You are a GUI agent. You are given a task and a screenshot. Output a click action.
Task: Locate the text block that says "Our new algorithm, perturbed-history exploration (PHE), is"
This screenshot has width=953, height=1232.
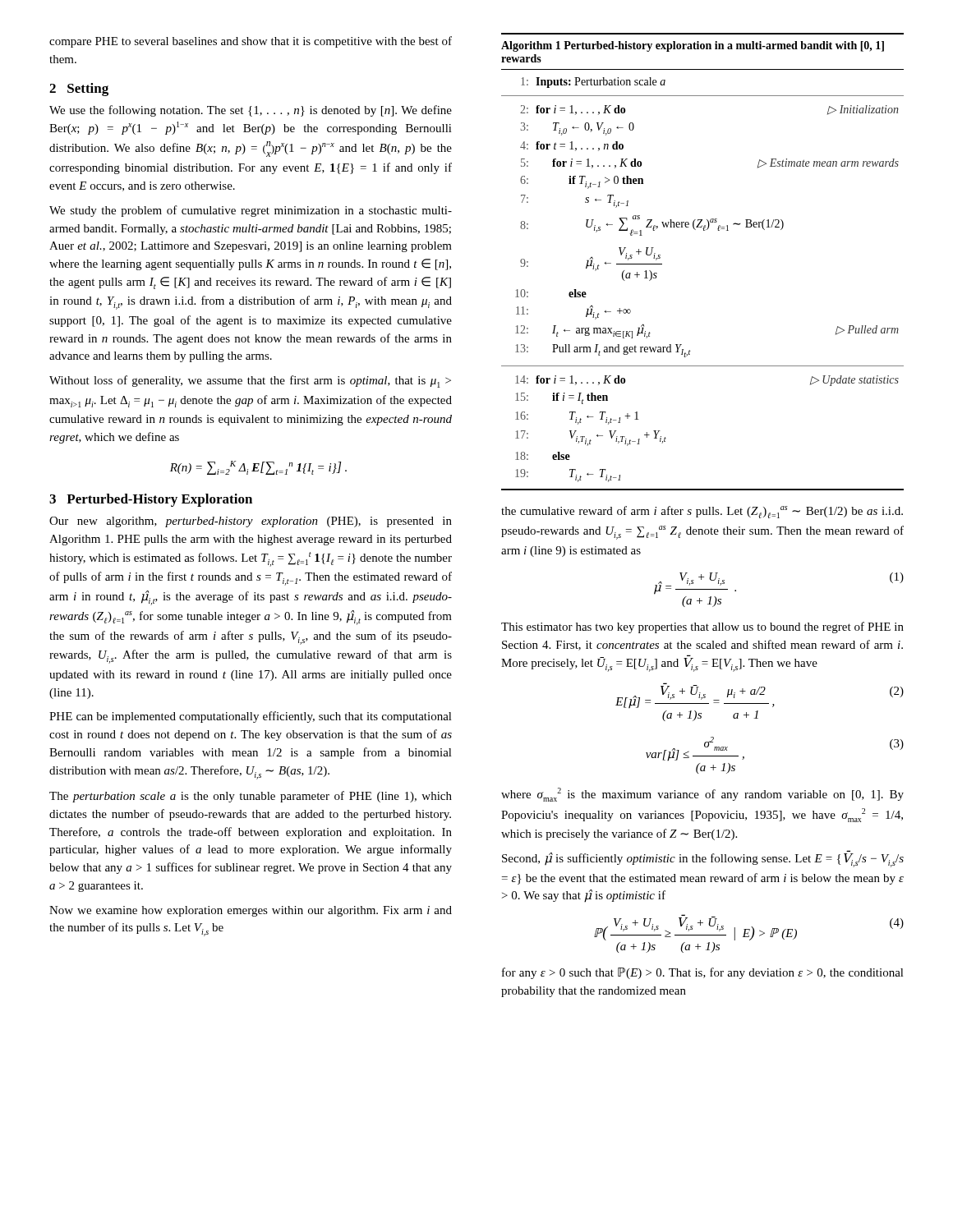[251, 726]
